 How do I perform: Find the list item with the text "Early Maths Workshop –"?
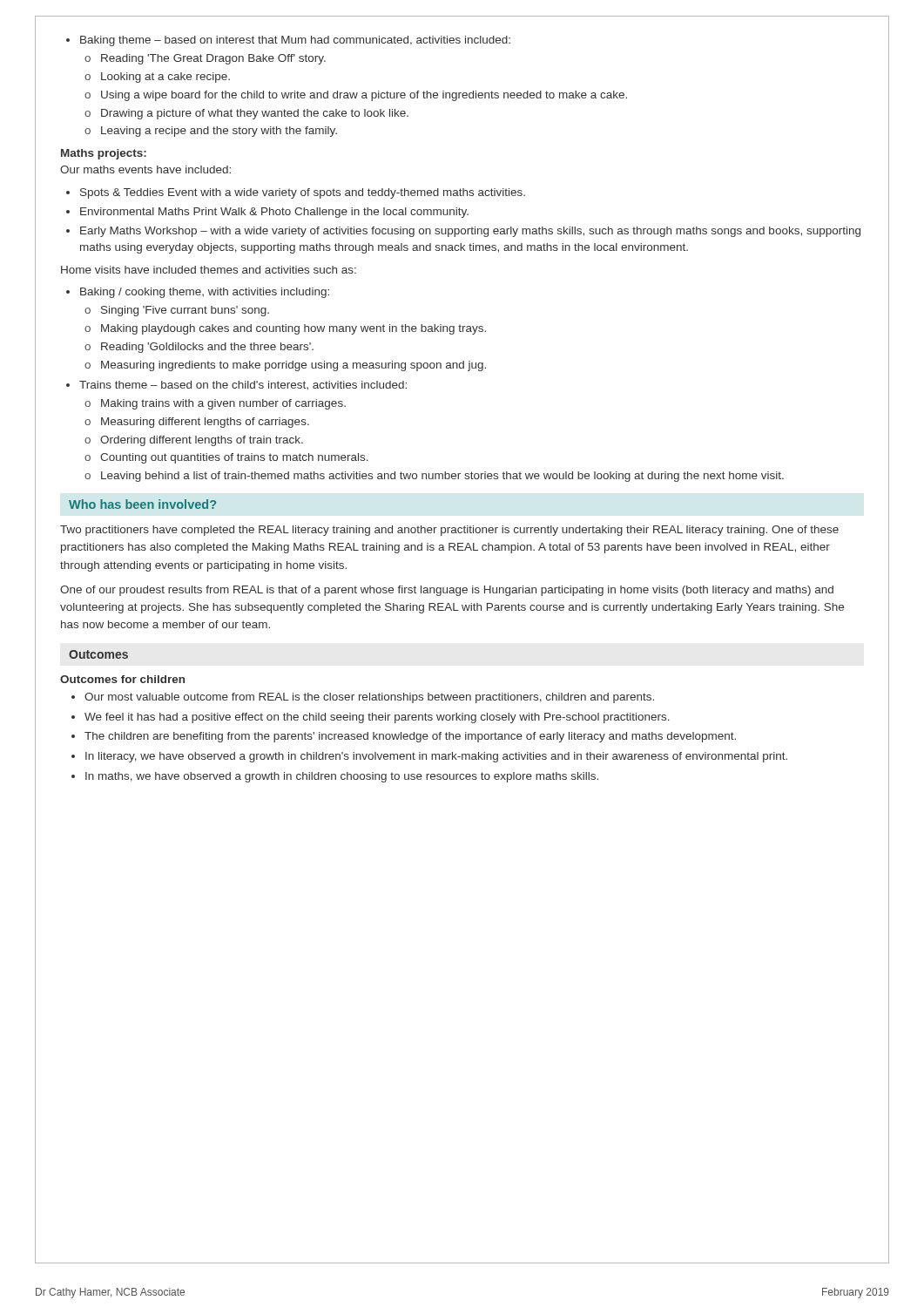tap(462, 240)
